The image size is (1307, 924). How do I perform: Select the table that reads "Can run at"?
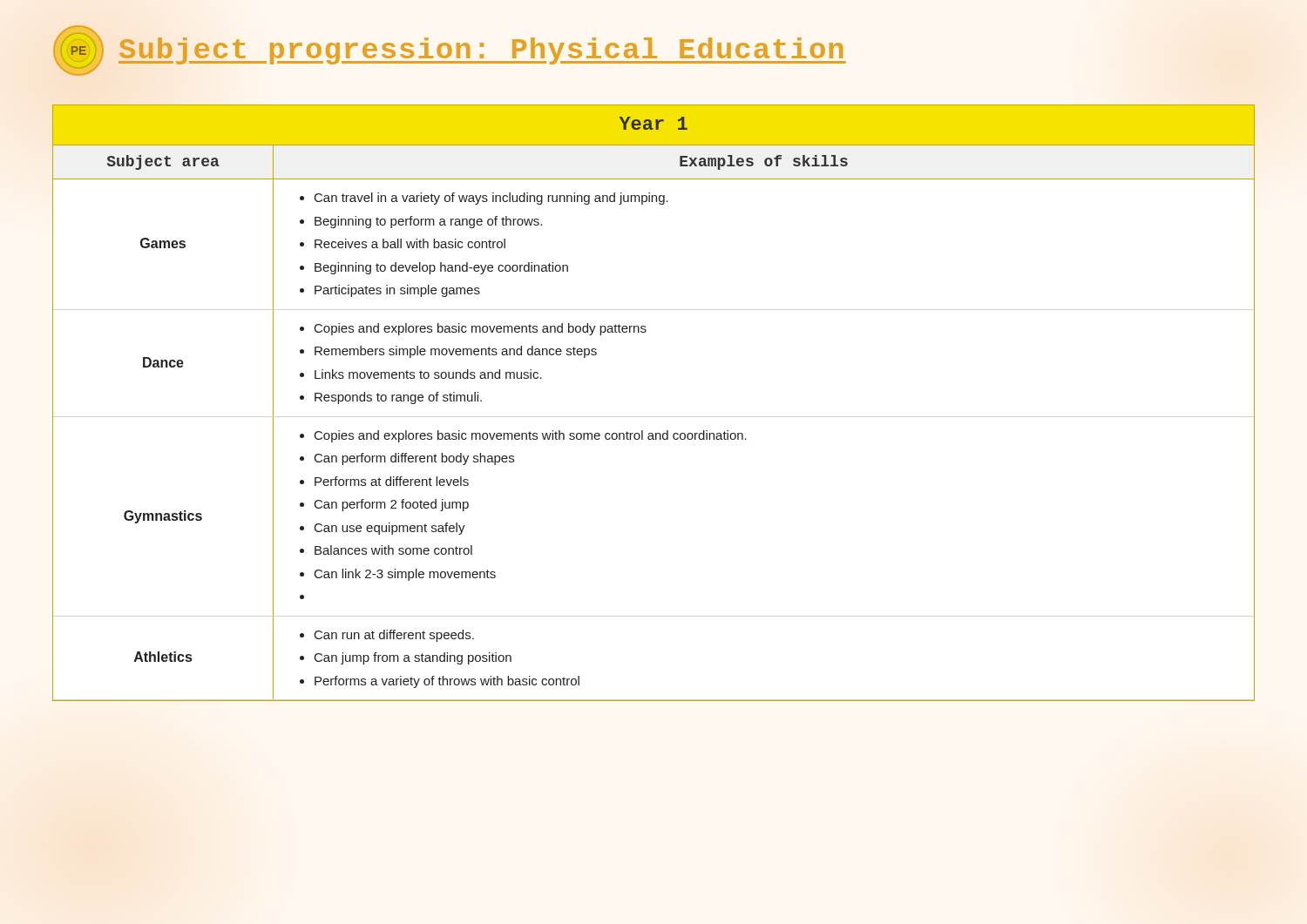[x=654, y=403]
